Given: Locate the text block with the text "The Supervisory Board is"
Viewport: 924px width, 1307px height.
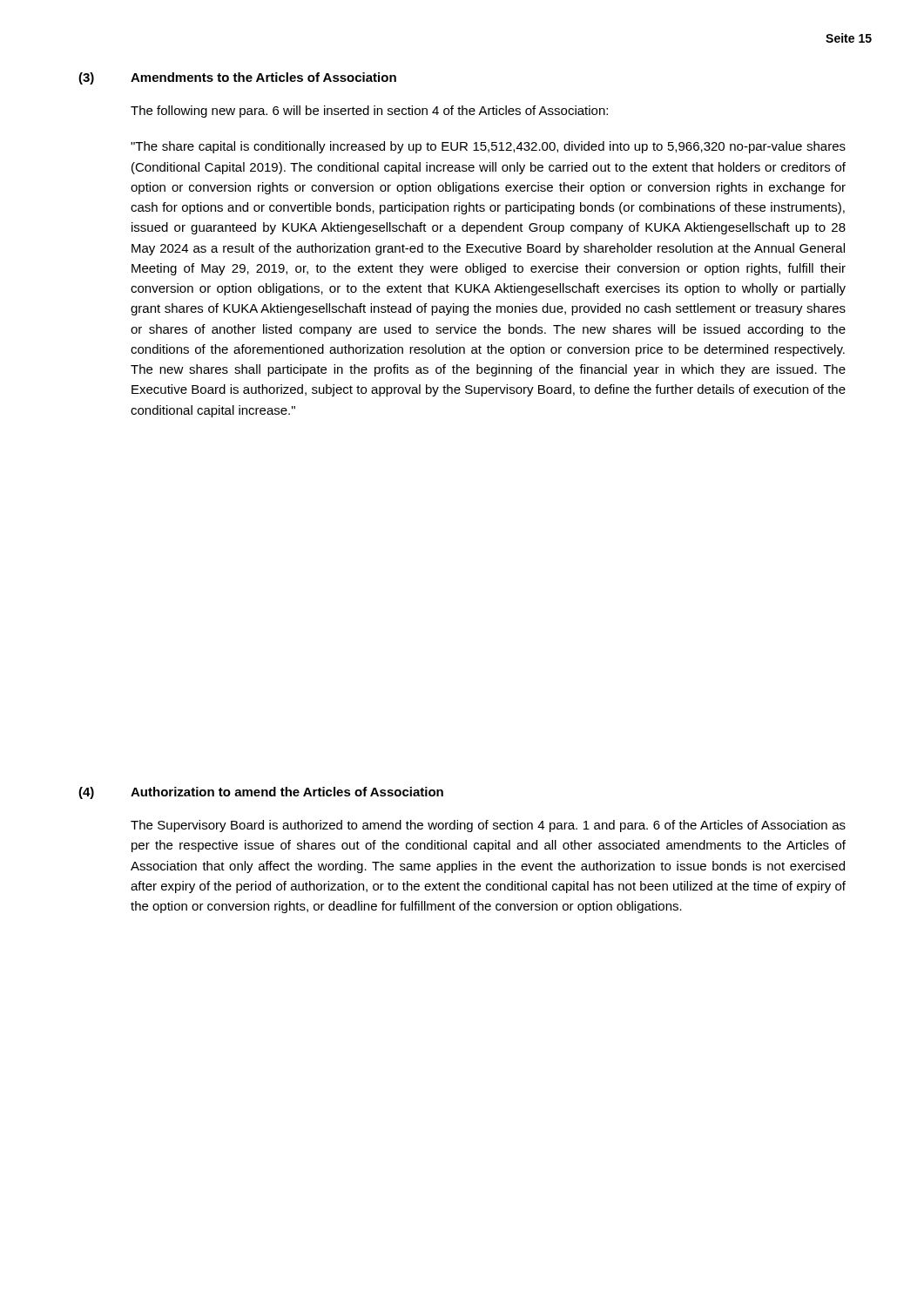Looking at the screenshot, I should [x=488, y=865].
